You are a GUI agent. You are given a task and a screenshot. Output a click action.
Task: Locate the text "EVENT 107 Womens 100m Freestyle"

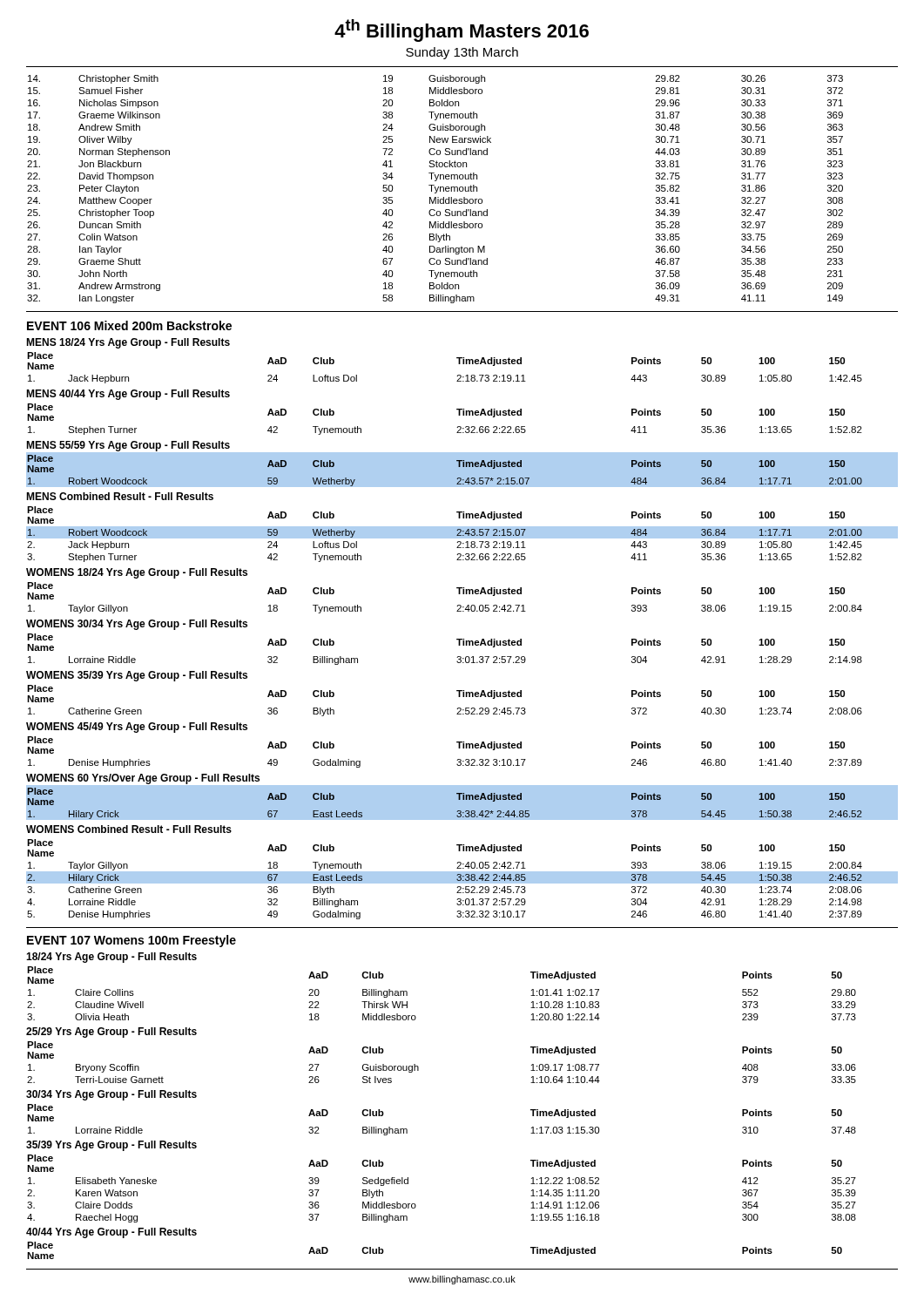[131, 940]
